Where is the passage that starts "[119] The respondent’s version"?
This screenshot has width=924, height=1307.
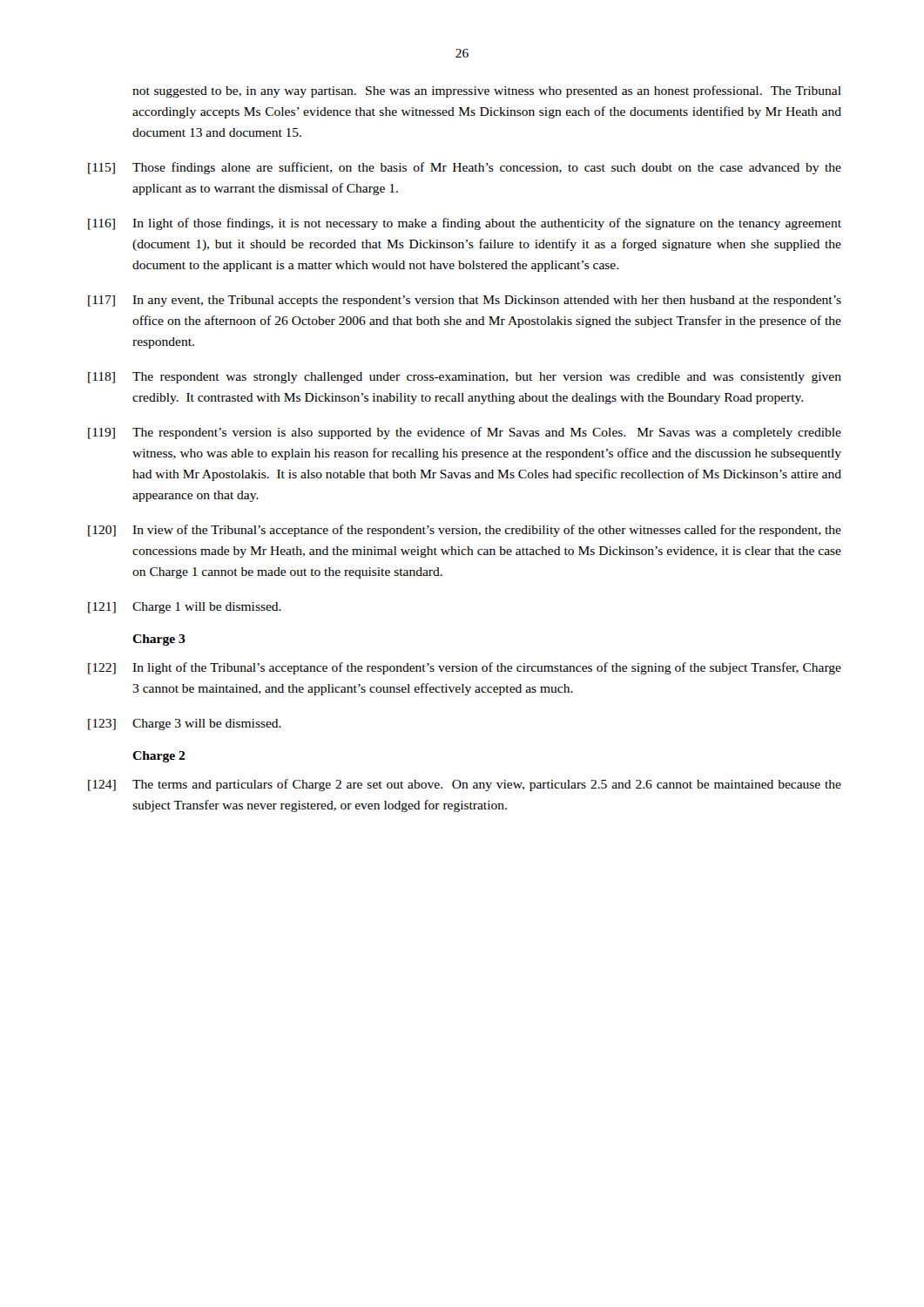click(464, 464)
